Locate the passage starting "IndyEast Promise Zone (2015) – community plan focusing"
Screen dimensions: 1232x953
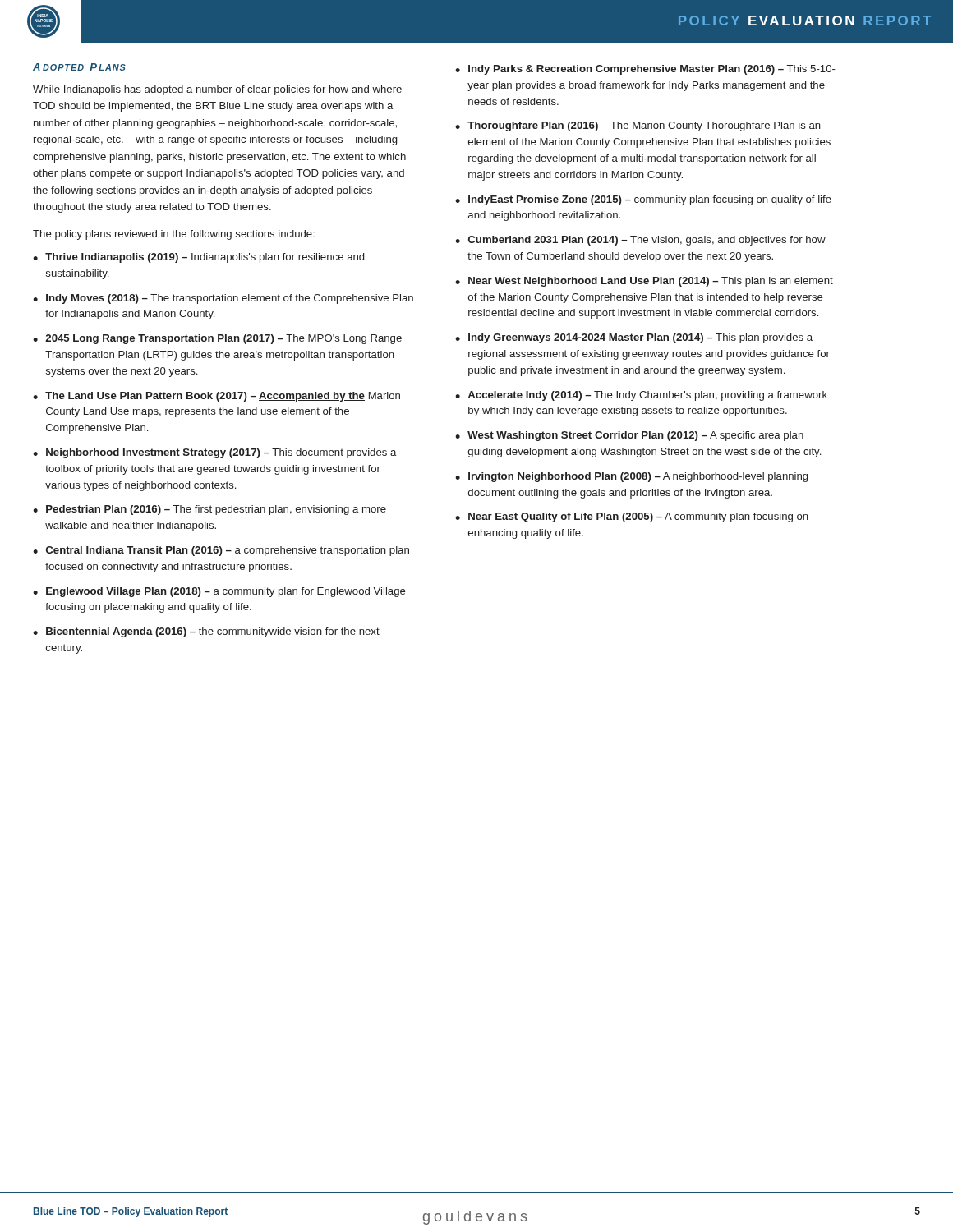[x=653, y=207]
